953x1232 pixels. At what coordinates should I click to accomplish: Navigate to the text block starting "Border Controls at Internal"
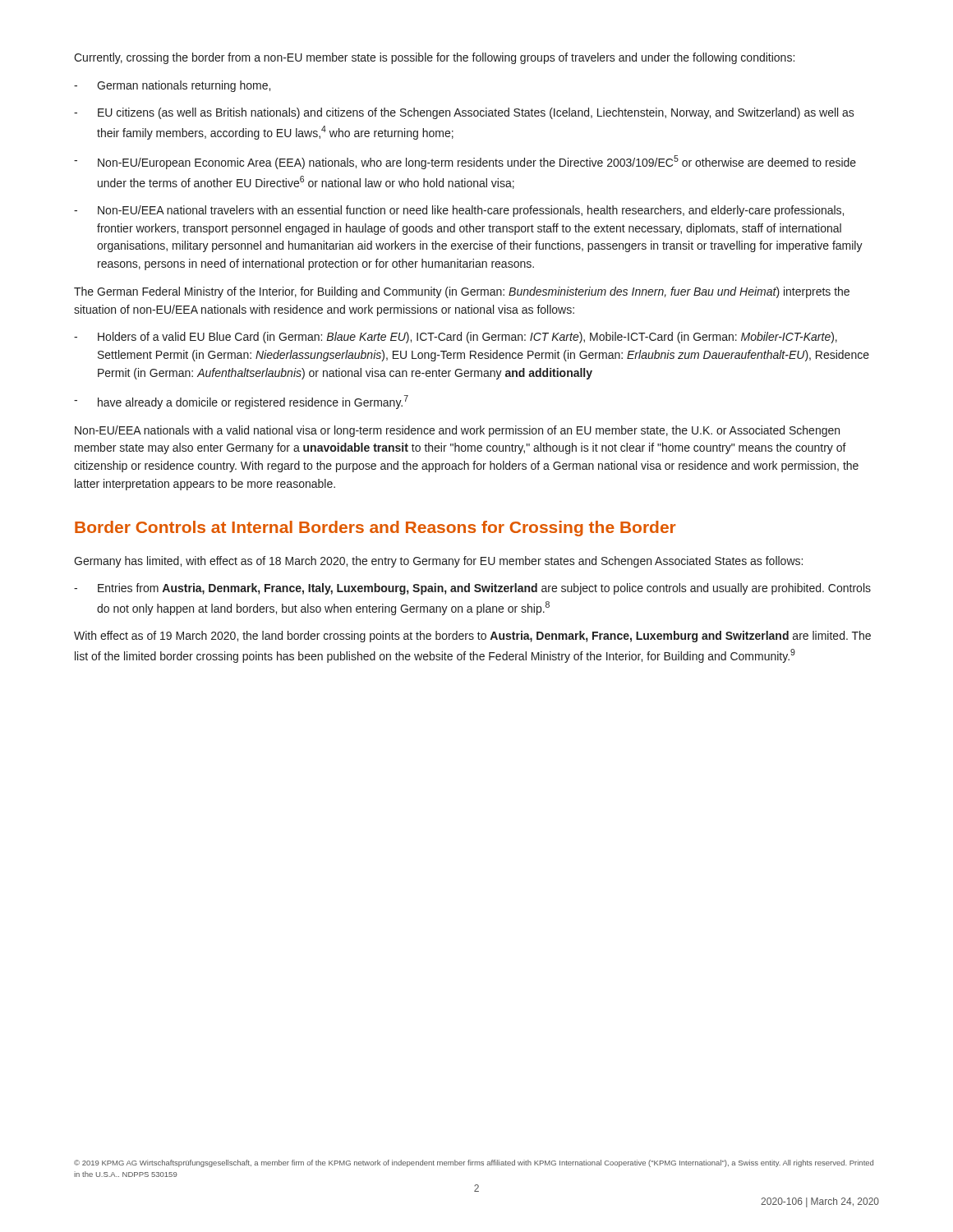click(x=375, y=527)
